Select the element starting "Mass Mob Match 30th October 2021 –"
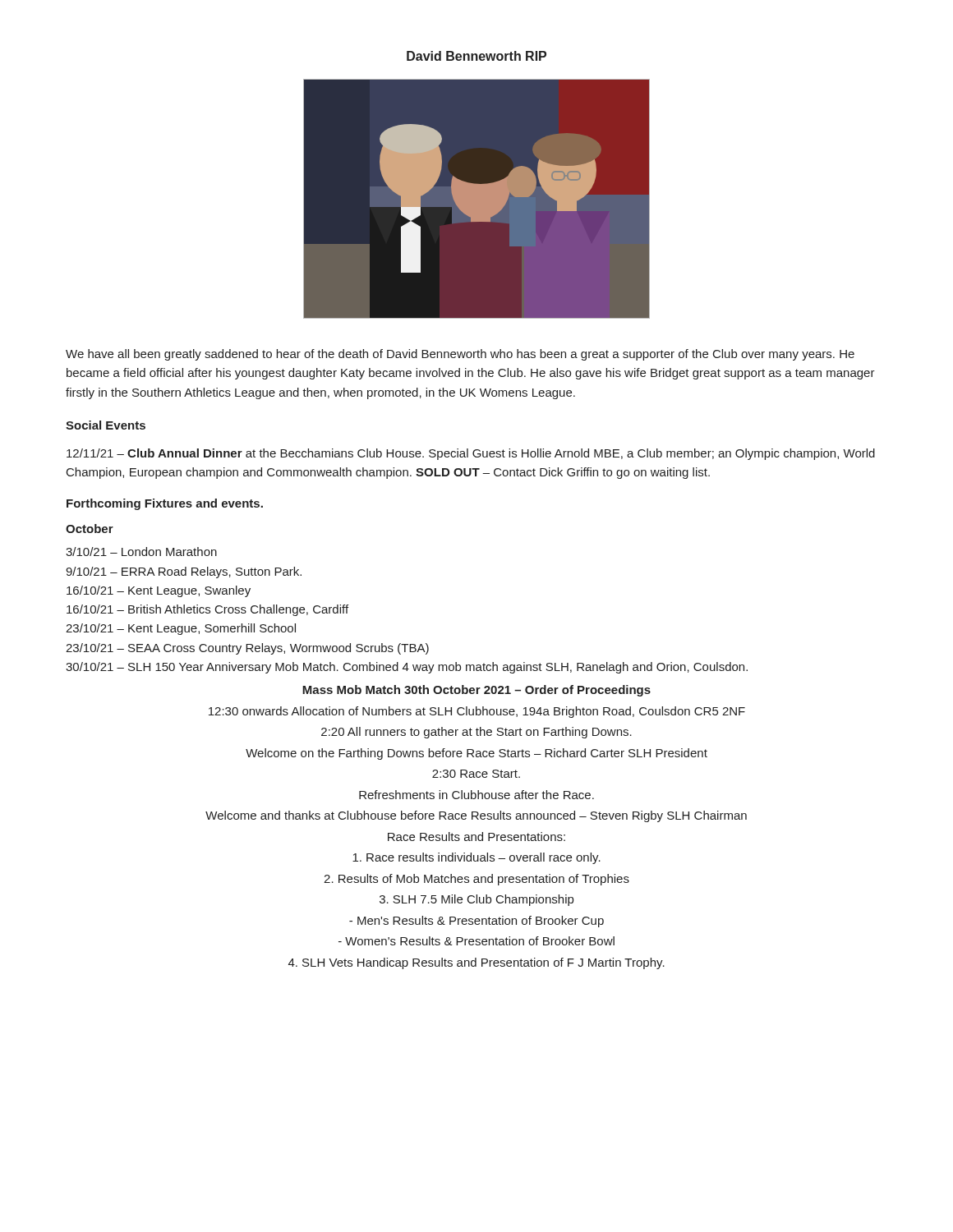 click(476, 826)
